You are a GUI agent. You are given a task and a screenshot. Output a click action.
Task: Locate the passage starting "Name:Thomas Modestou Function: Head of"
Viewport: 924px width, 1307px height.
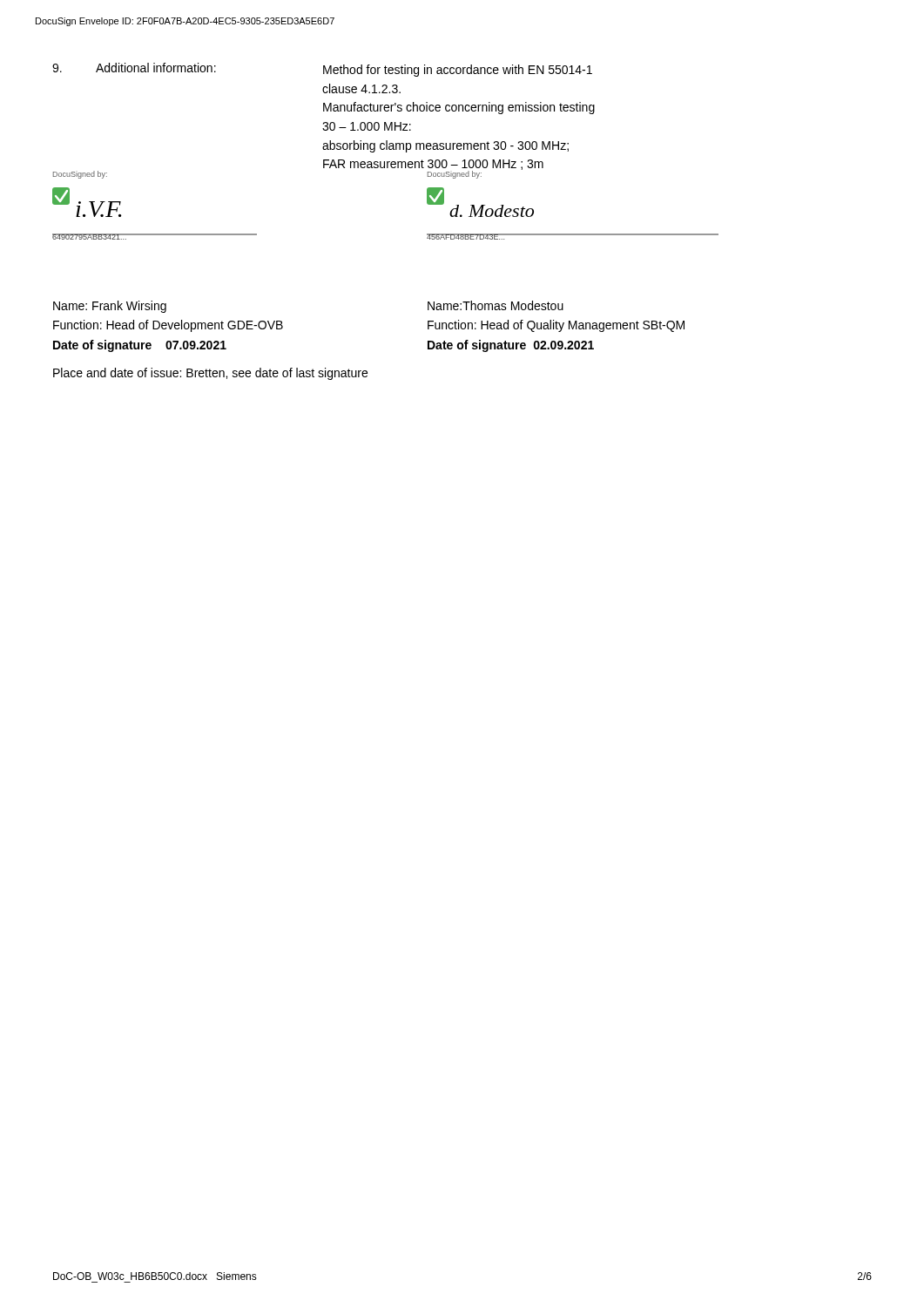[x=556, y=325]
